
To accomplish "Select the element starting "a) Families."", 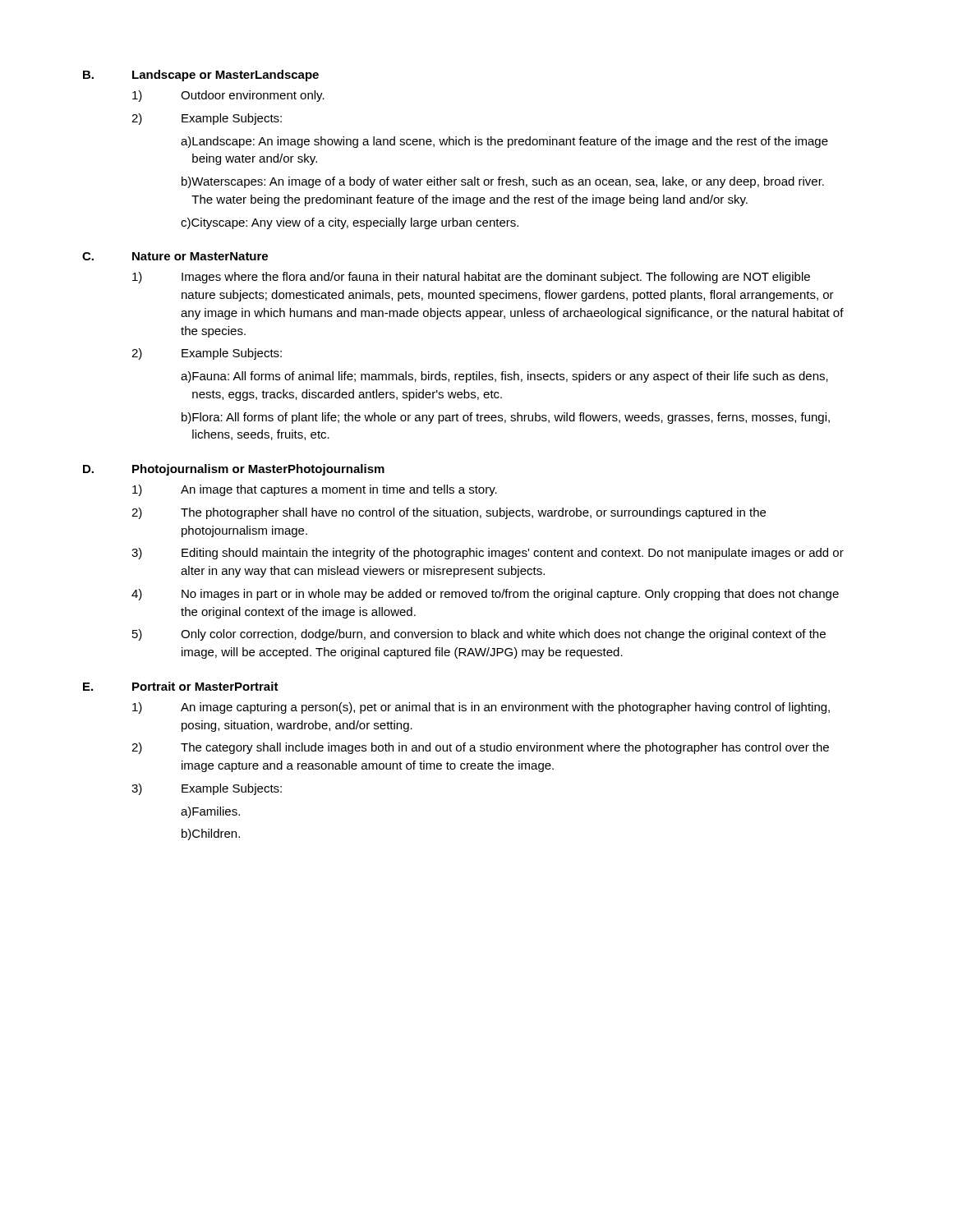I will click(210, 812).
